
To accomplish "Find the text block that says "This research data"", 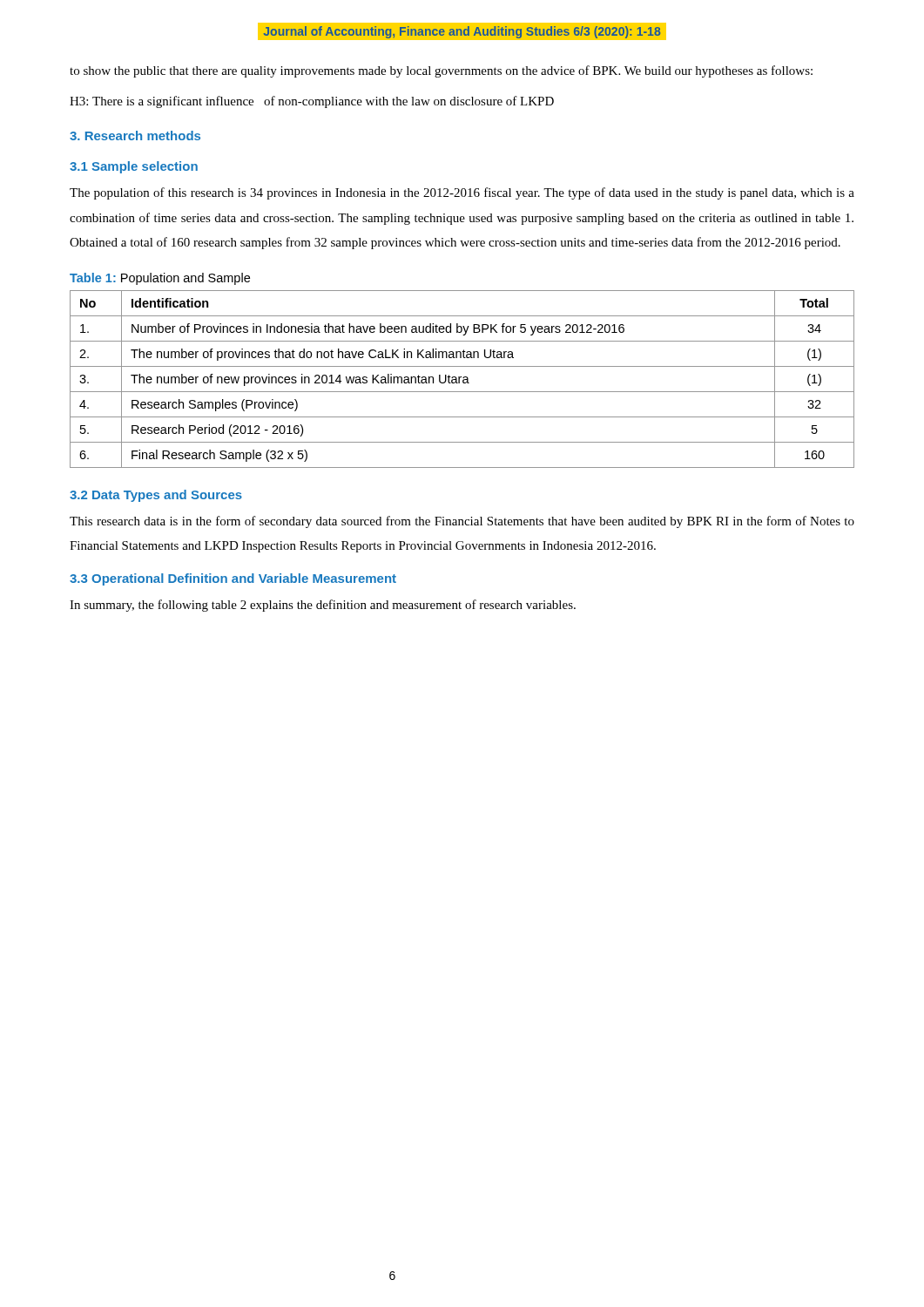I will click(462, 533).
